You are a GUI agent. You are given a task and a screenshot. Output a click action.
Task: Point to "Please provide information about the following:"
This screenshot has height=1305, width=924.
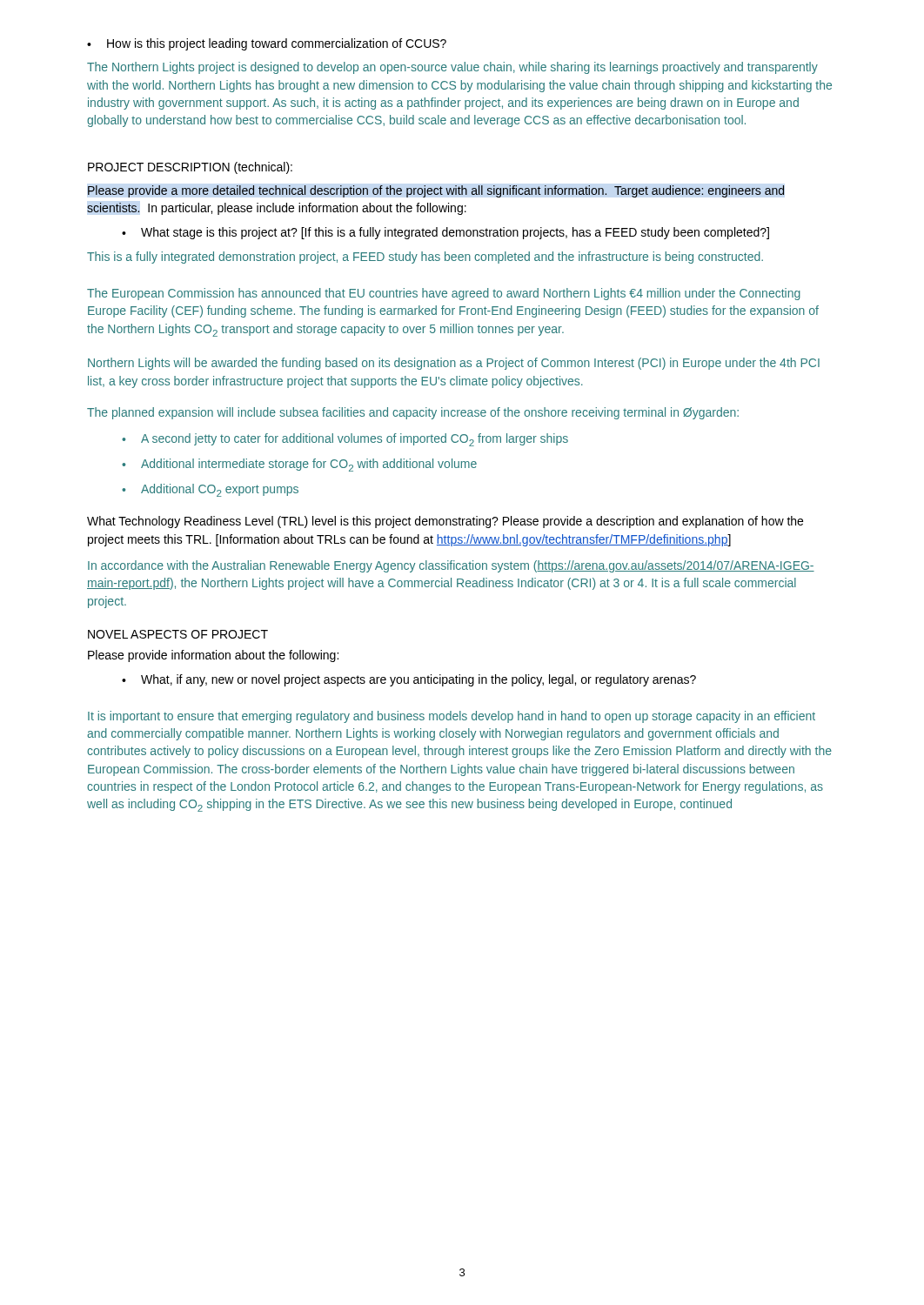213,655
